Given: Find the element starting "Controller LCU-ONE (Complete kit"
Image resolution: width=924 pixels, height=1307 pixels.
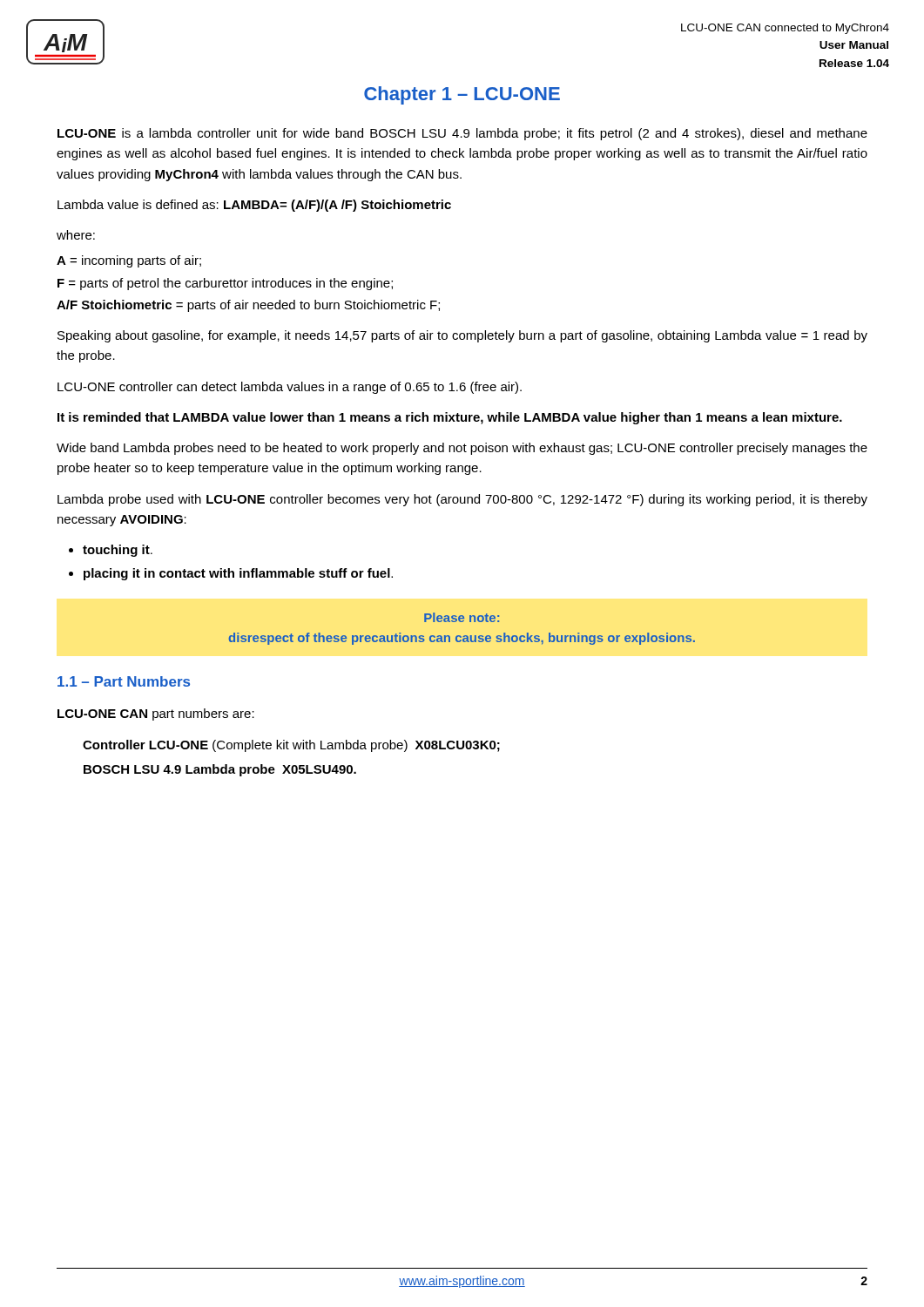Looking at the screenshot, I should click(x=292, y=745).
